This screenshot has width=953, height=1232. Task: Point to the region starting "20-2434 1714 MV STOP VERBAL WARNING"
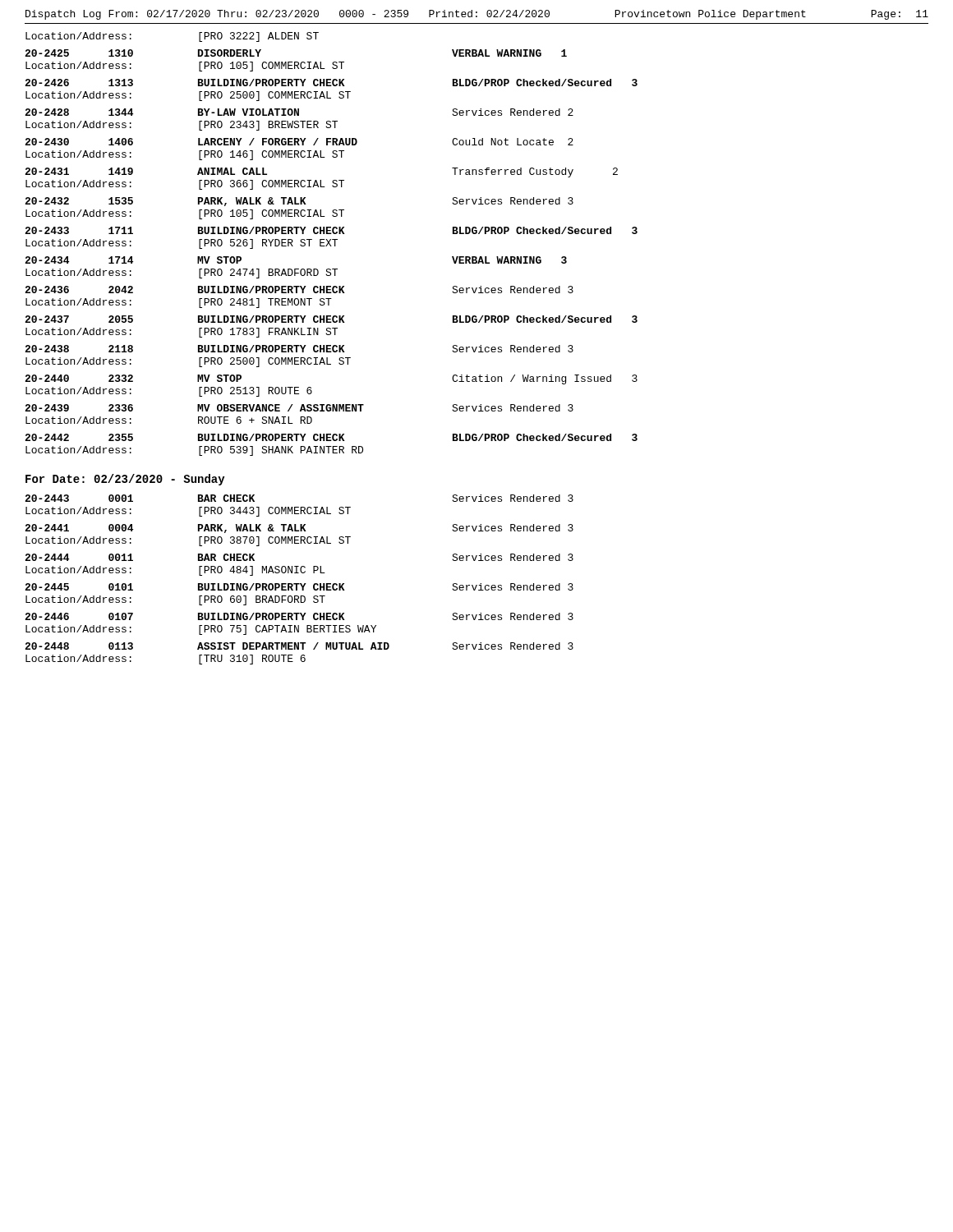(476, 267)
